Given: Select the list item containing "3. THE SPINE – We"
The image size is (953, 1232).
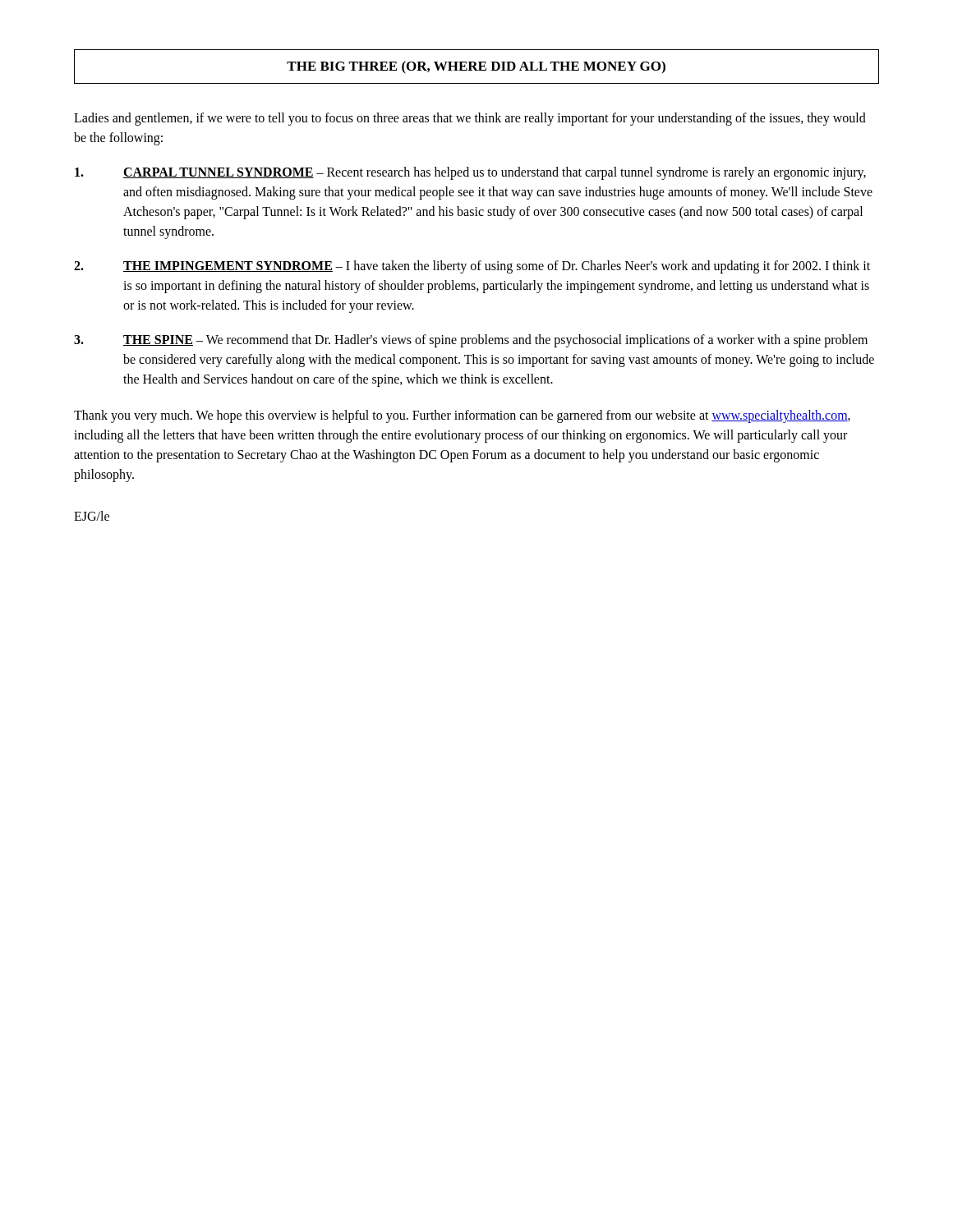Looking at the screenshot, I should (476, 360).
